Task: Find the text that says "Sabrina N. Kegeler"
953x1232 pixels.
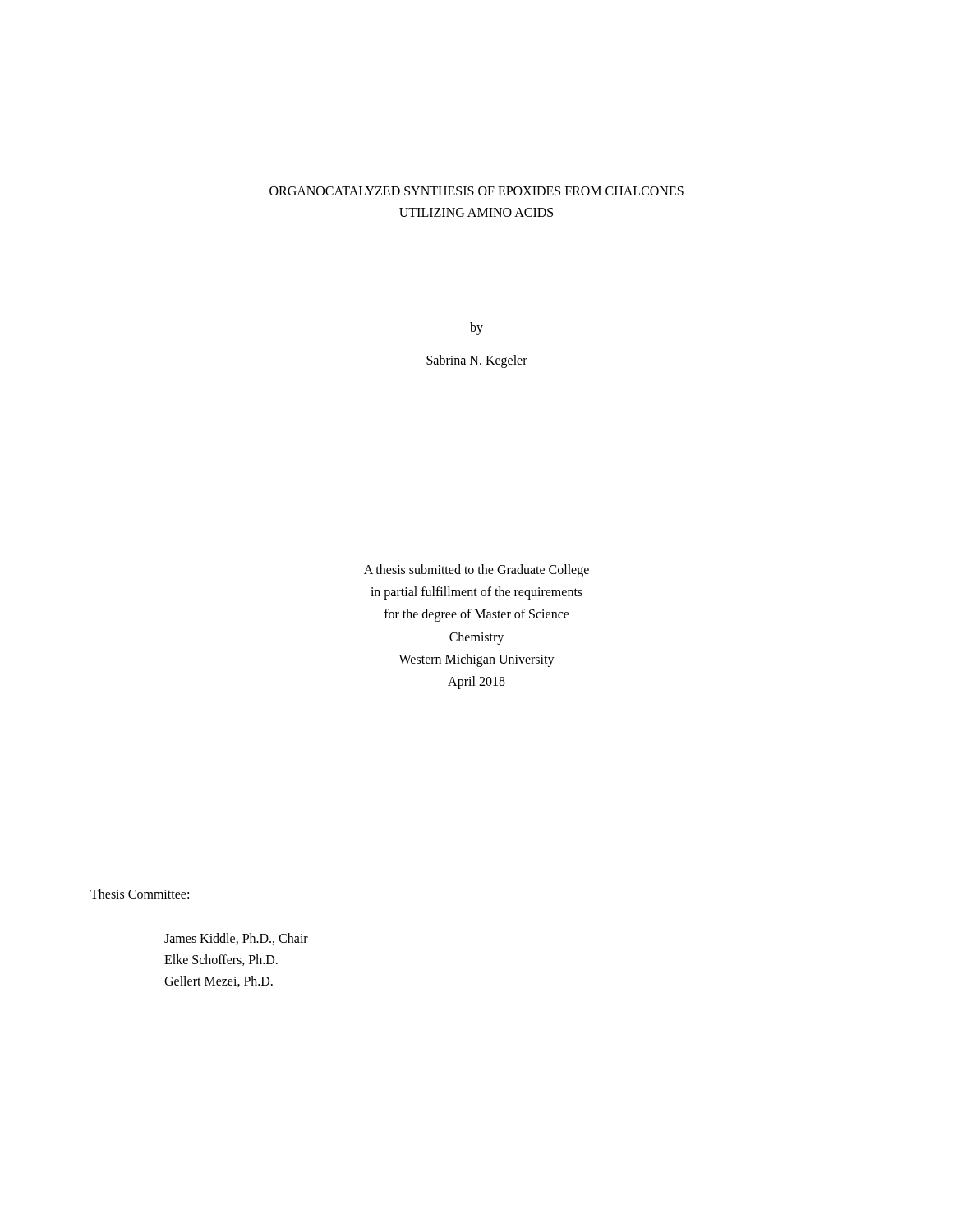Action: (x=476, y=360)
